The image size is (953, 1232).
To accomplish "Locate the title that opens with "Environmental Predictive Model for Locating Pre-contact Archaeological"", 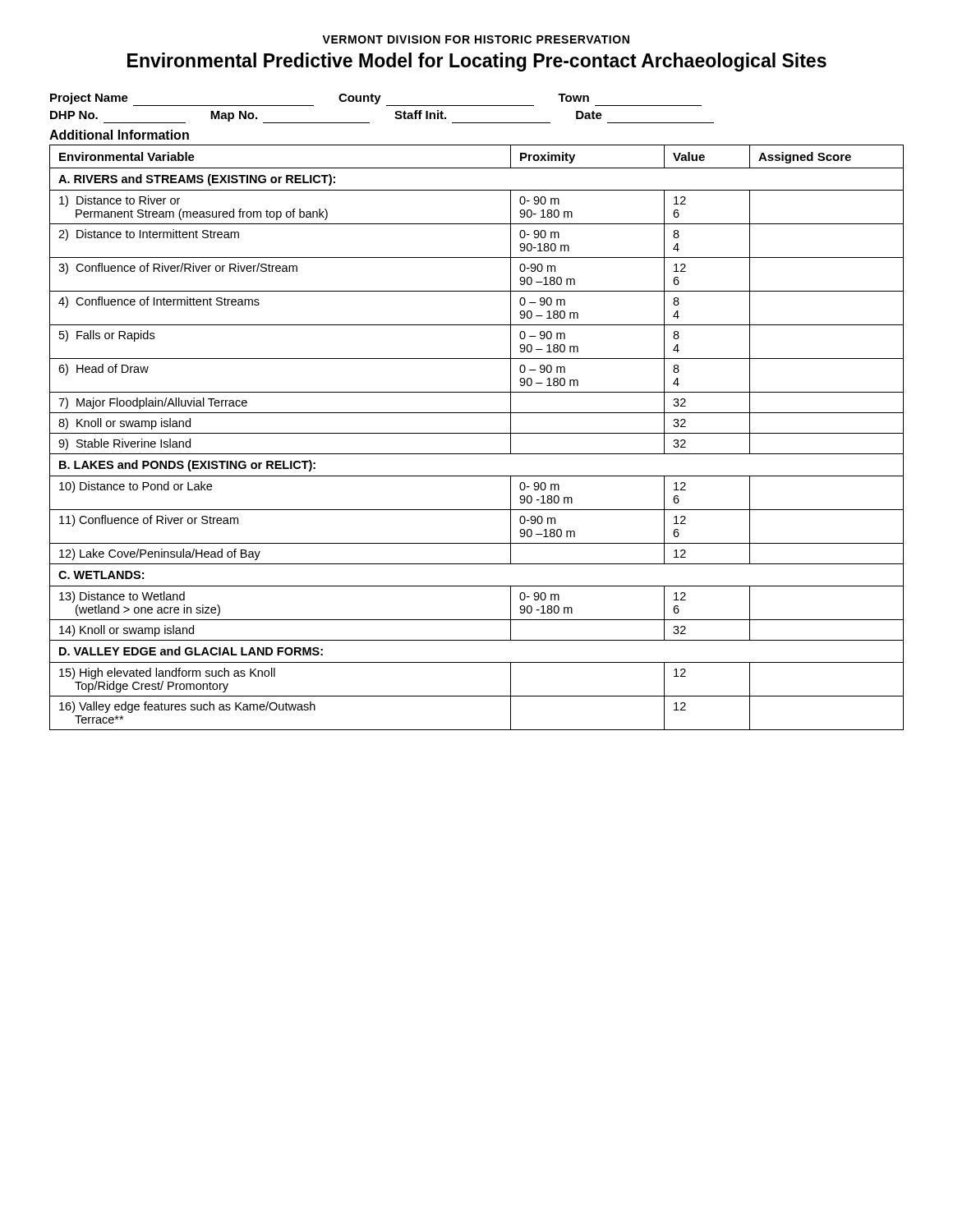I will [x=476, y=62].
